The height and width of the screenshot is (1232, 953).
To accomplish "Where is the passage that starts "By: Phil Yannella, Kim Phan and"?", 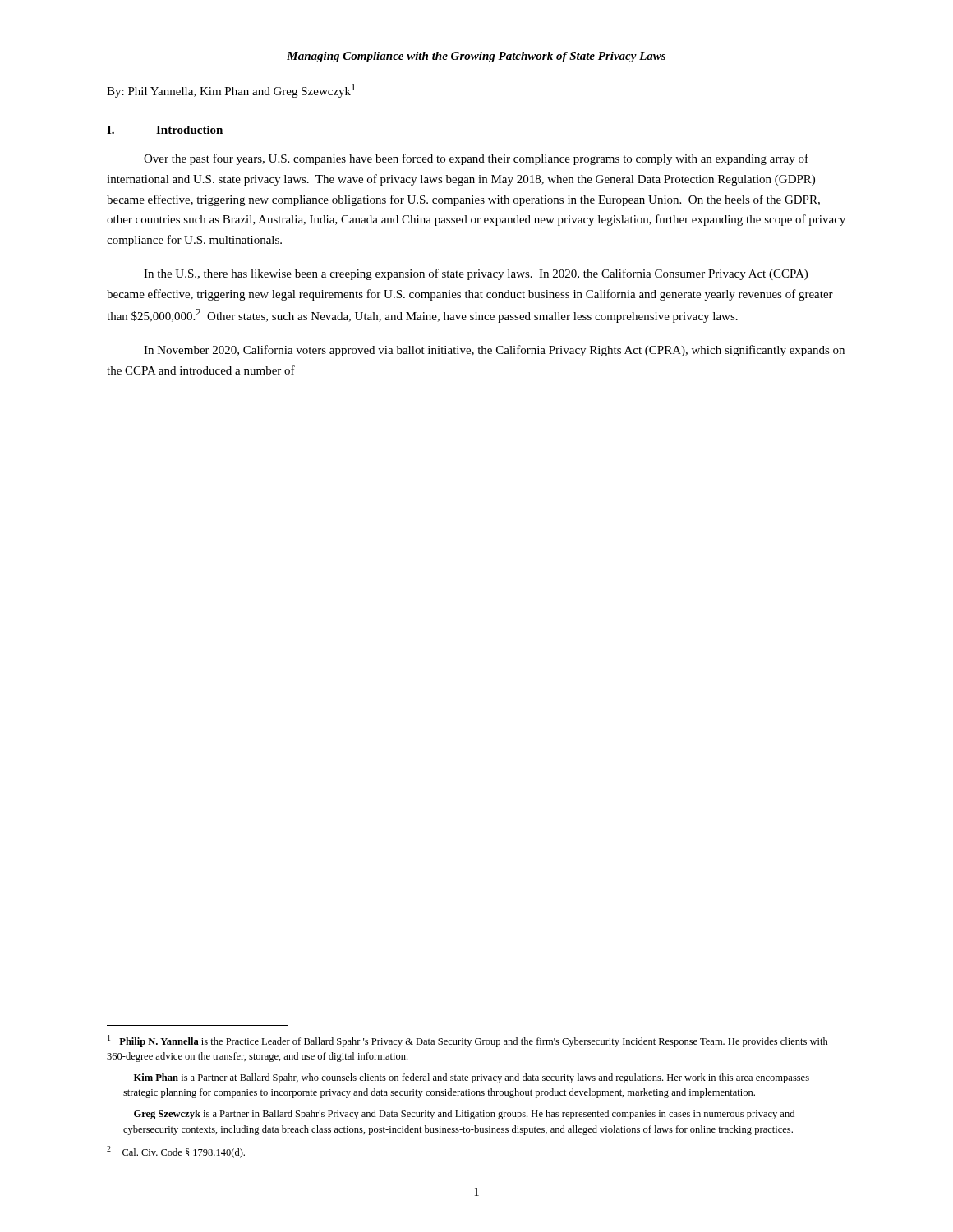I will [231, 90].
